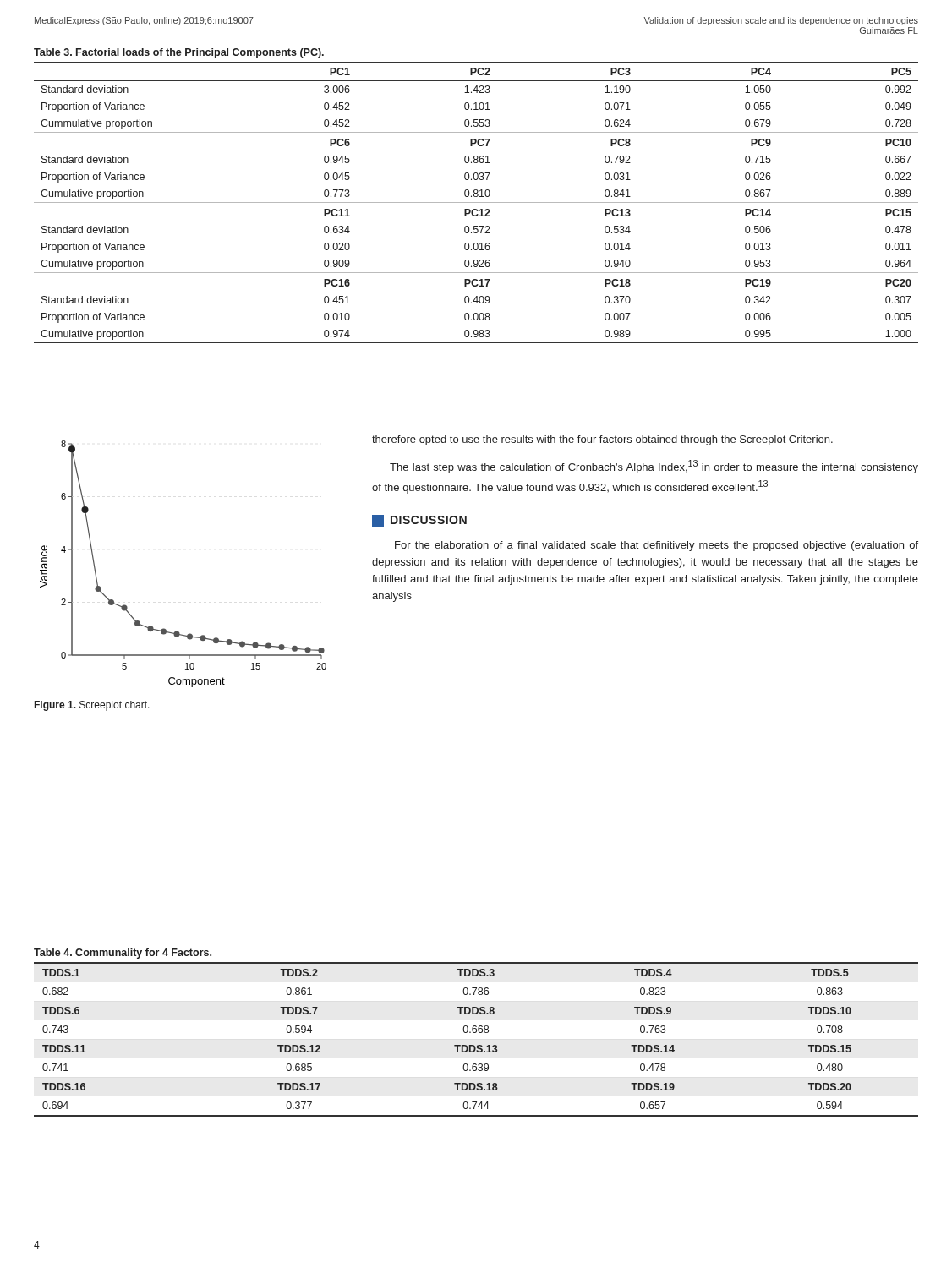Select the table that reads "TDDS.10"
The image size is (952, 1268).
476,1039
